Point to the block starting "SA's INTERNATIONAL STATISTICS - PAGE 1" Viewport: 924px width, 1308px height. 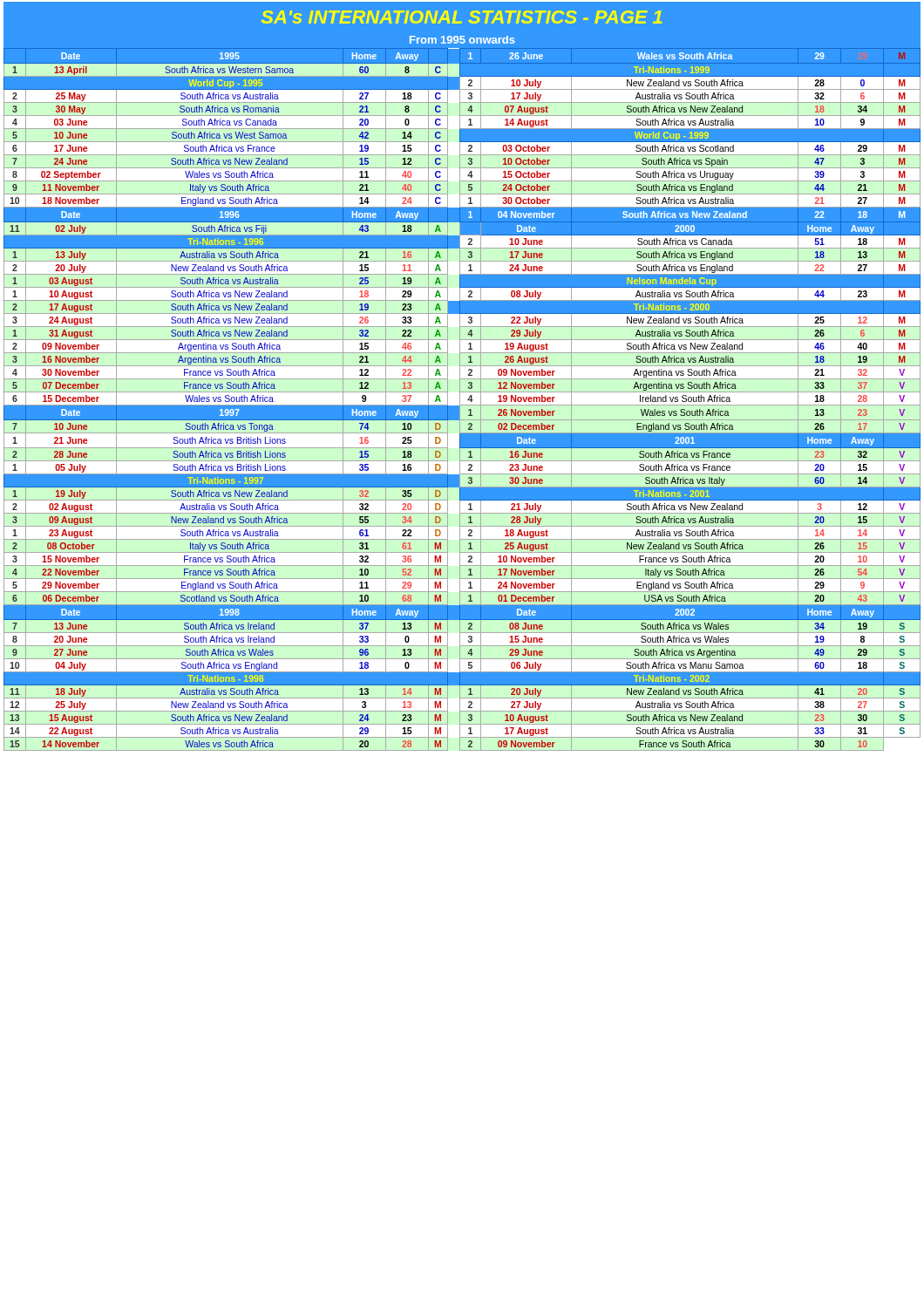pyautogui.click(x=462, y=17)
